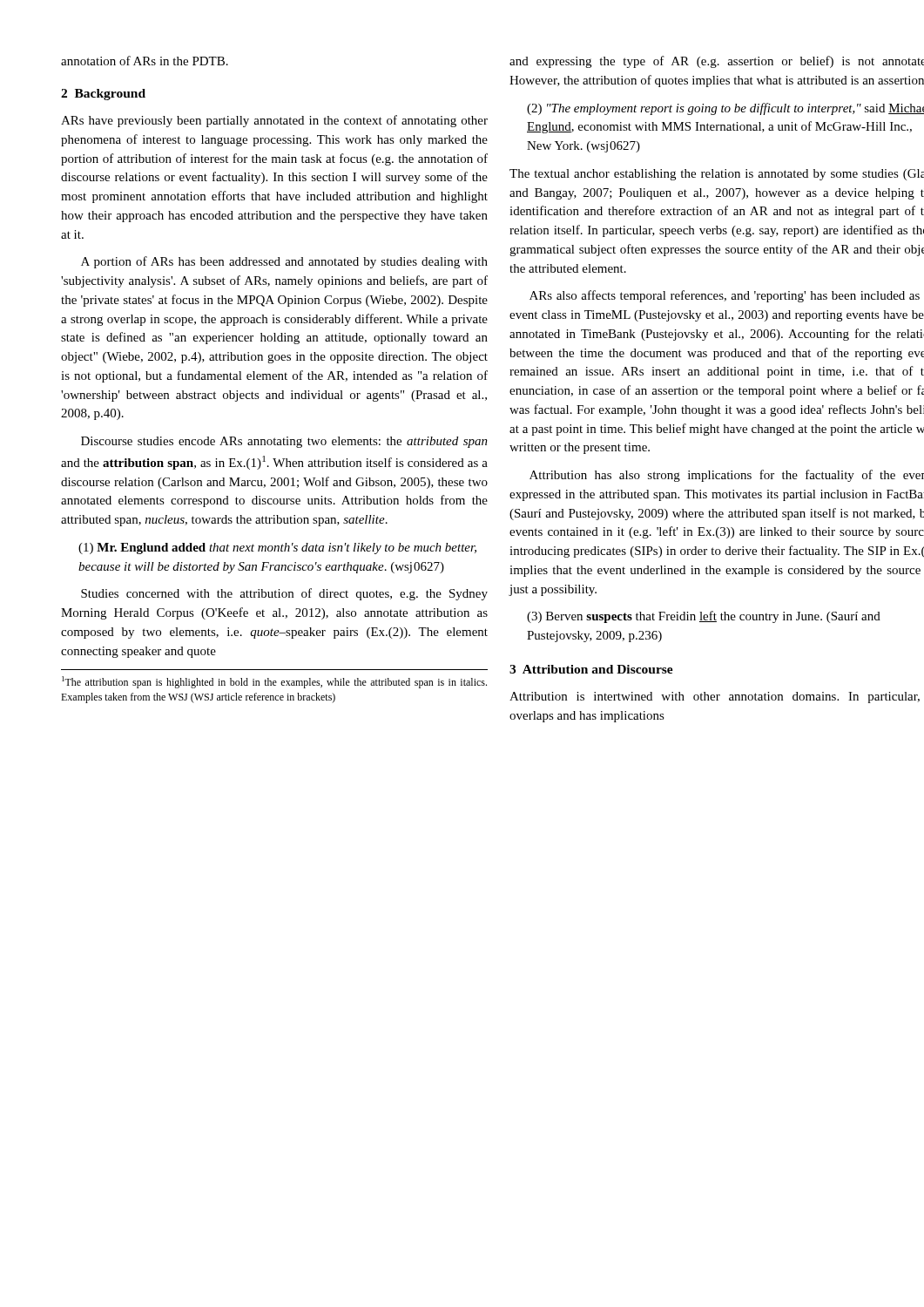Viewport: 924px width, 1307px height.
Task: Locate the list item that reads "(3) Berven suspects that Freidin left the"
Action: [x=725, y=626]
